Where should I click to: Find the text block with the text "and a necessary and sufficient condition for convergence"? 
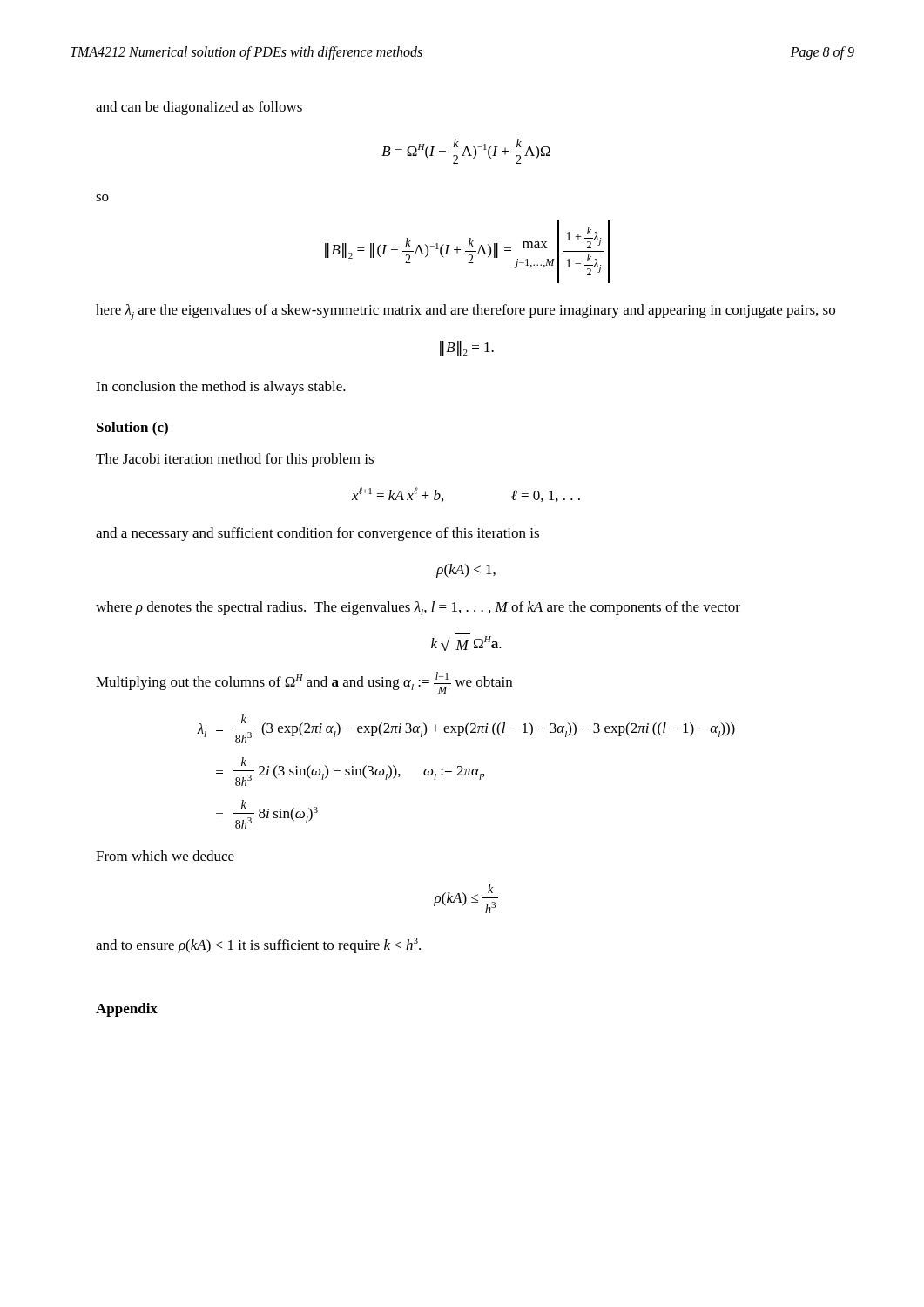(318, 533)
